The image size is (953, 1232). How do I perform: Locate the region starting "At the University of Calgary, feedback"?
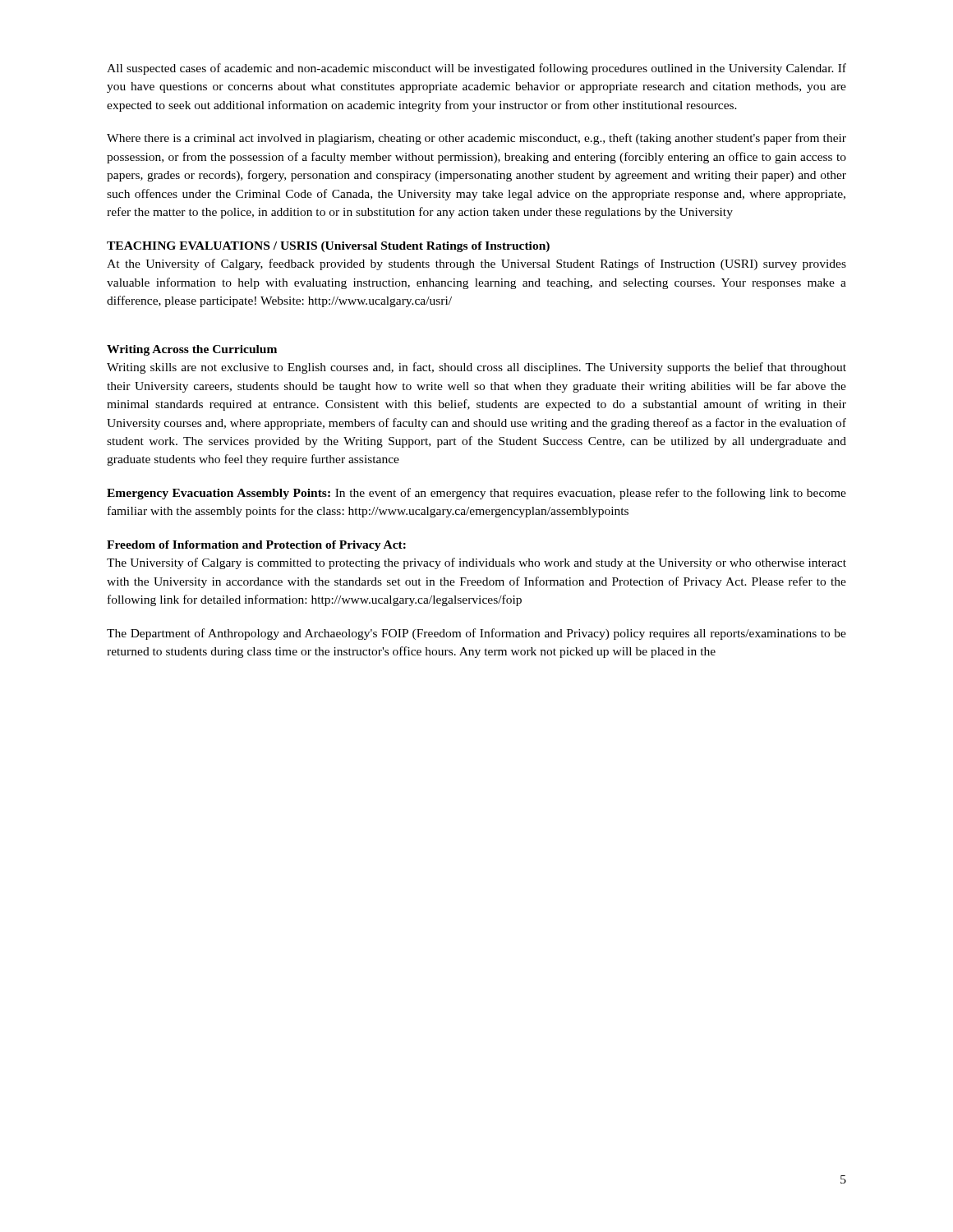coord(476,282)
